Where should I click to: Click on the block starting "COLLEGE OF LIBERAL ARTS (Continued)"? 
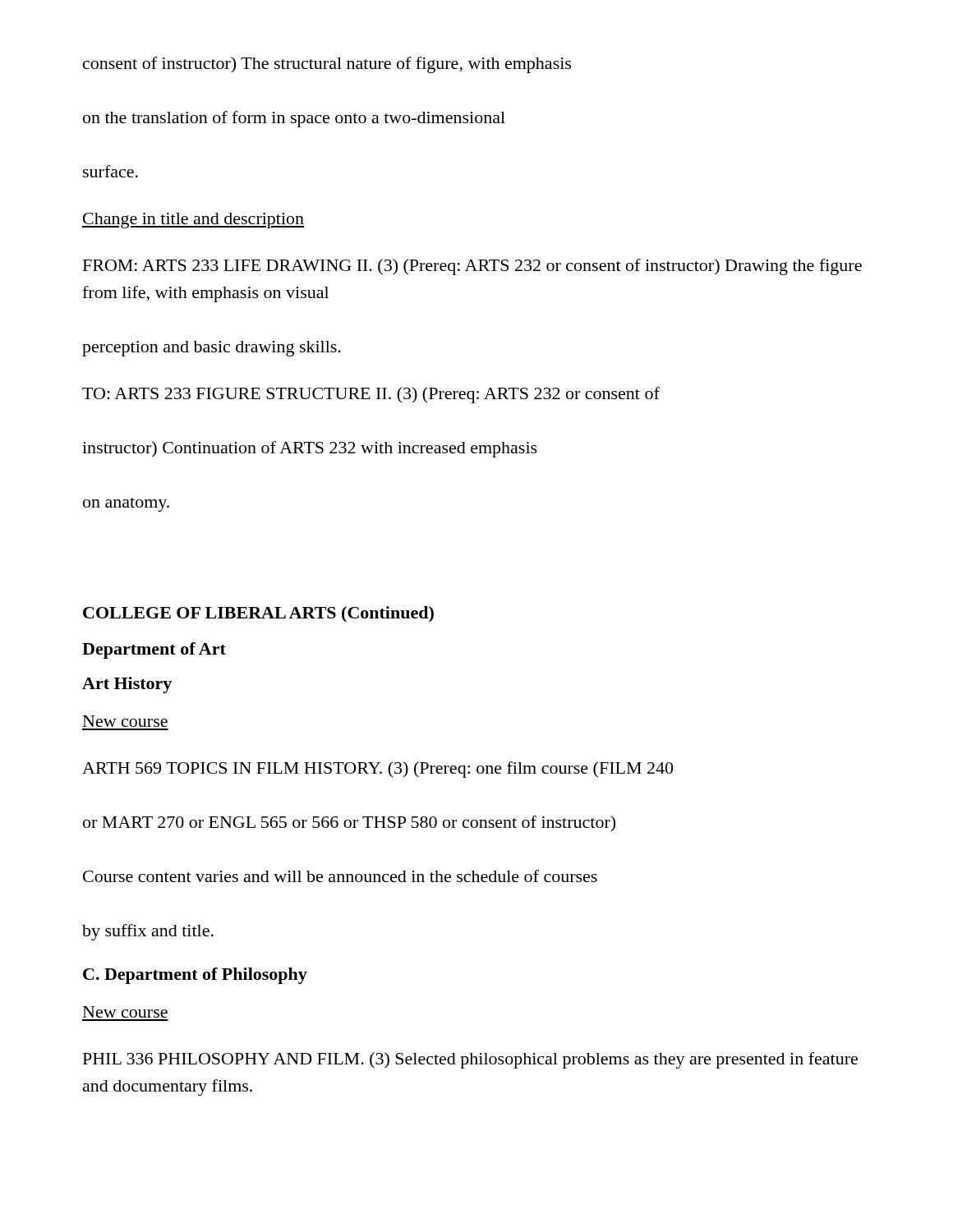(x=258, y=612)
